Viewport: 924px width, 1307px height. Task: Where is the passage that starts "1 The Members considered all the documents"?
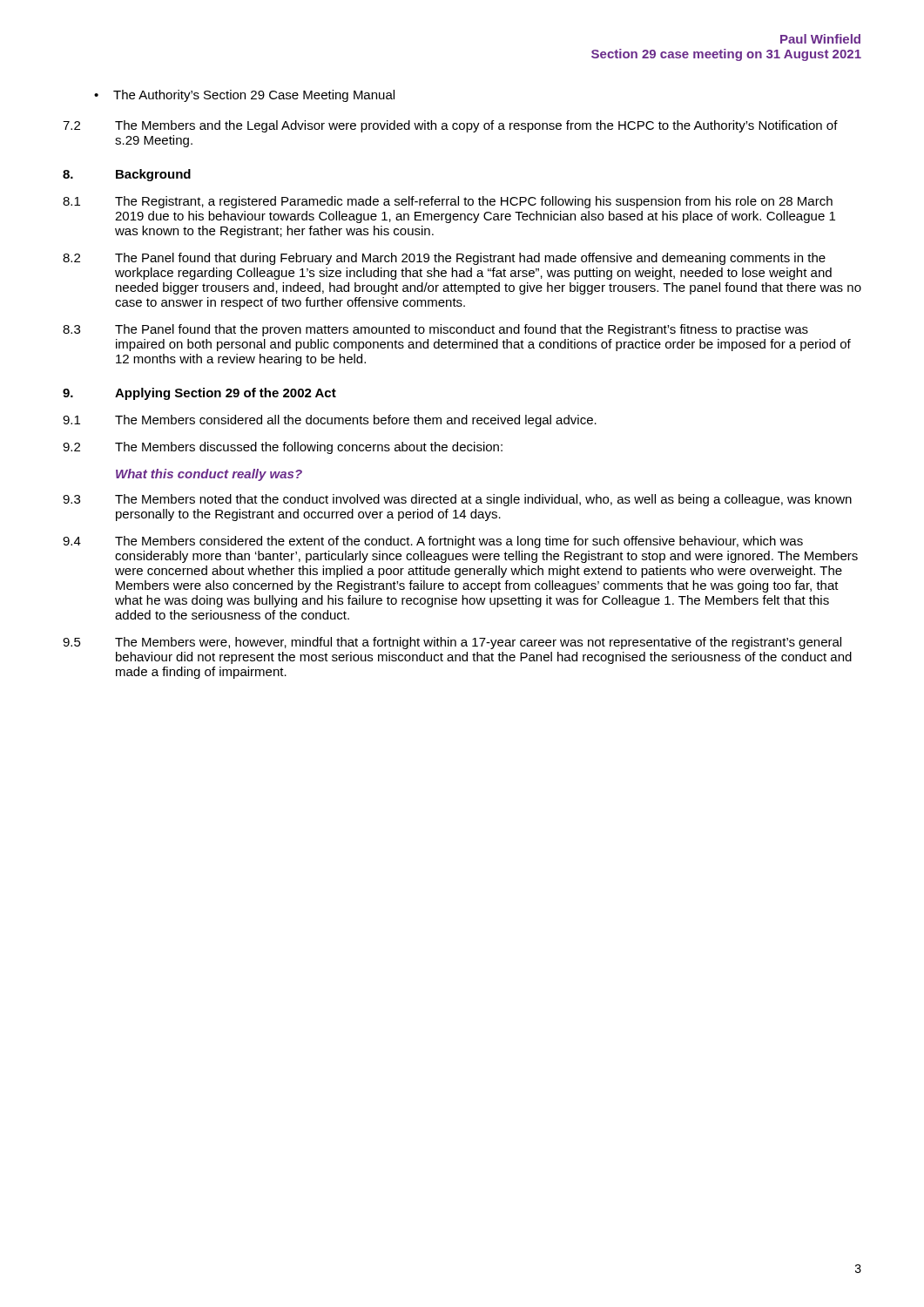(462, 420)
